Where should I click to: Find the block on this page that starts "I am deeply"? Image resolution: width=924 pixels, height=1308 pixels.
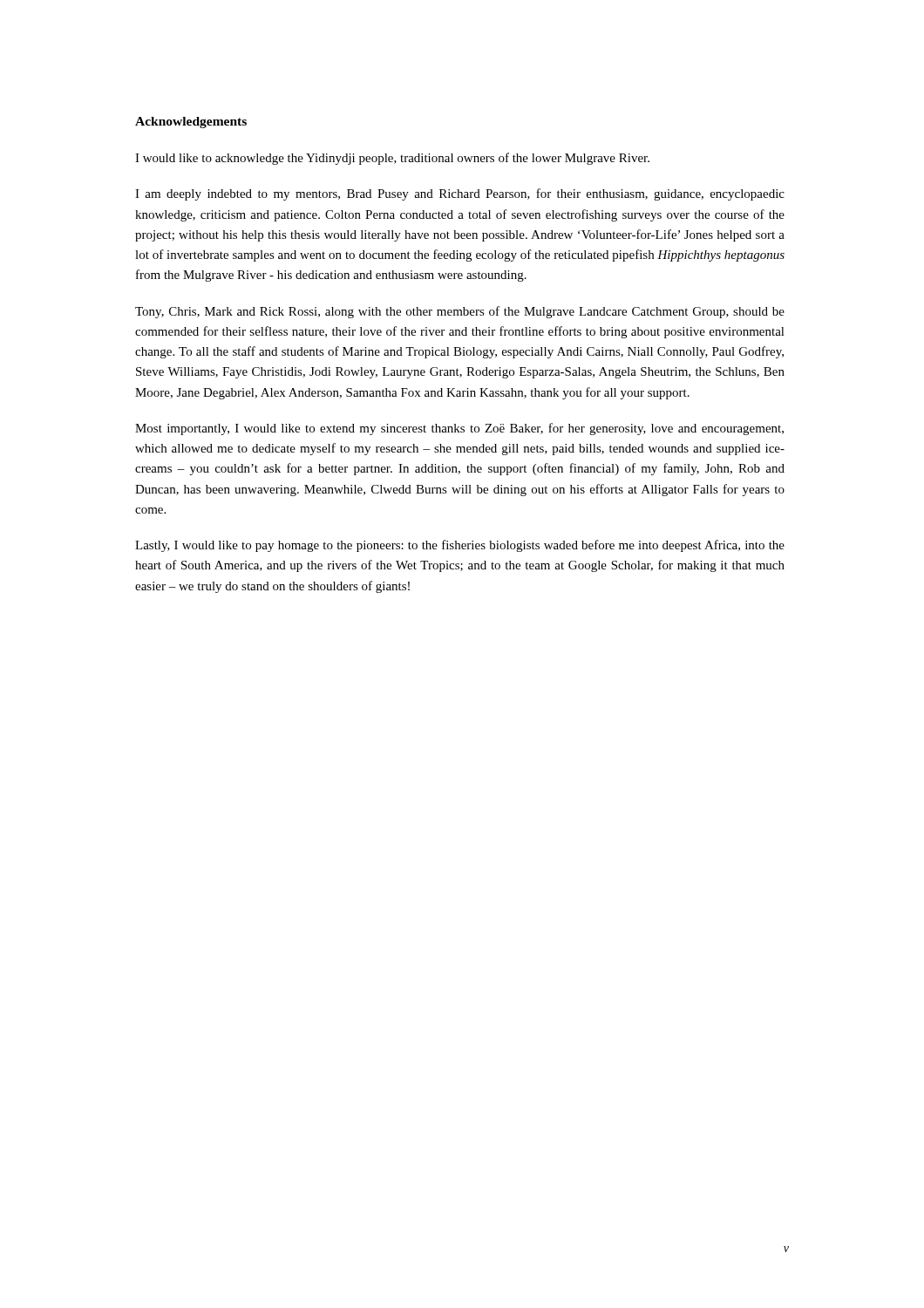[x=460, y=234]
